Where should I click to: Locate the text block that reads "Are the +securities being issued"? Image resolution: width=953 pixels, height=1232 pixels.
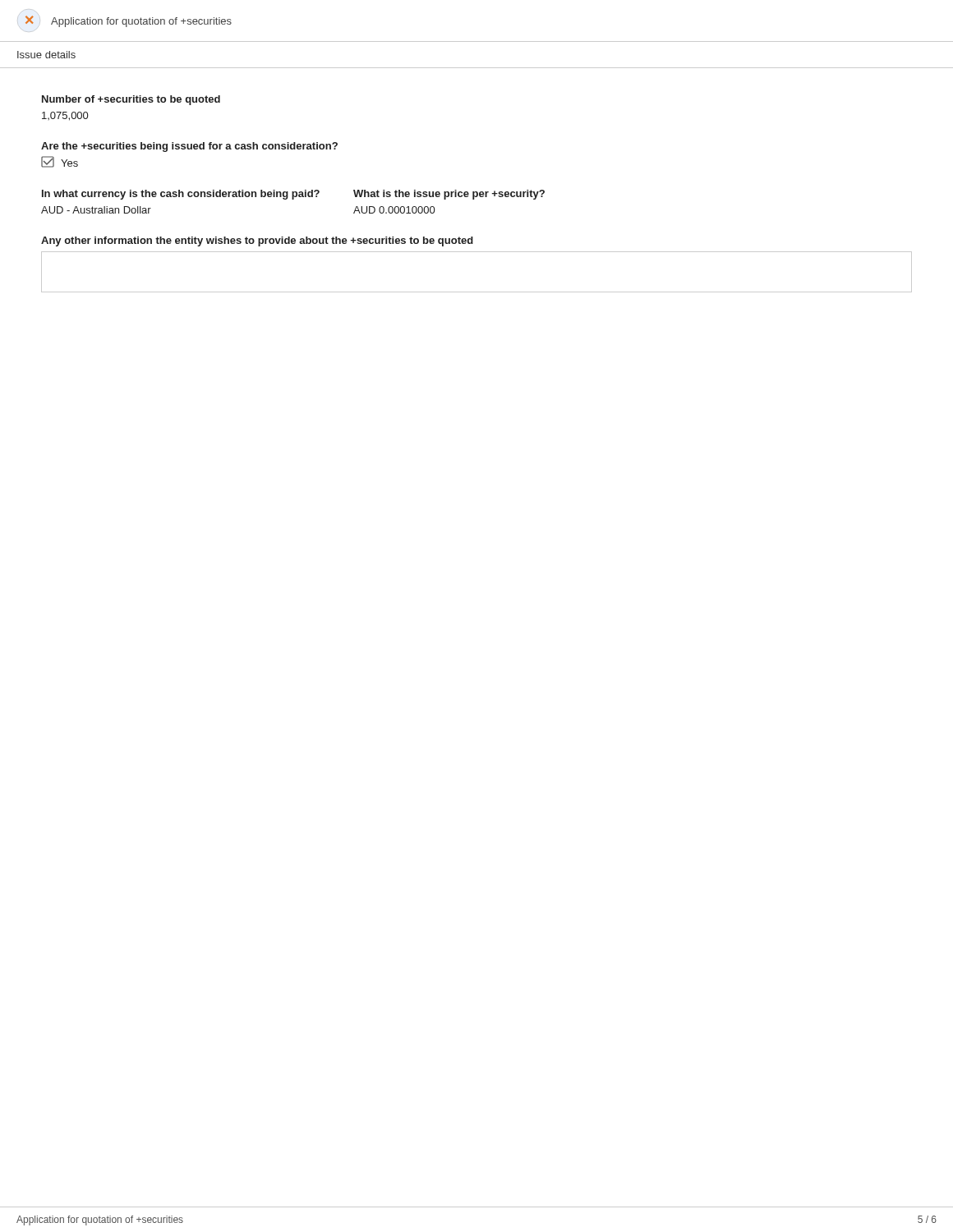point(189,147)
